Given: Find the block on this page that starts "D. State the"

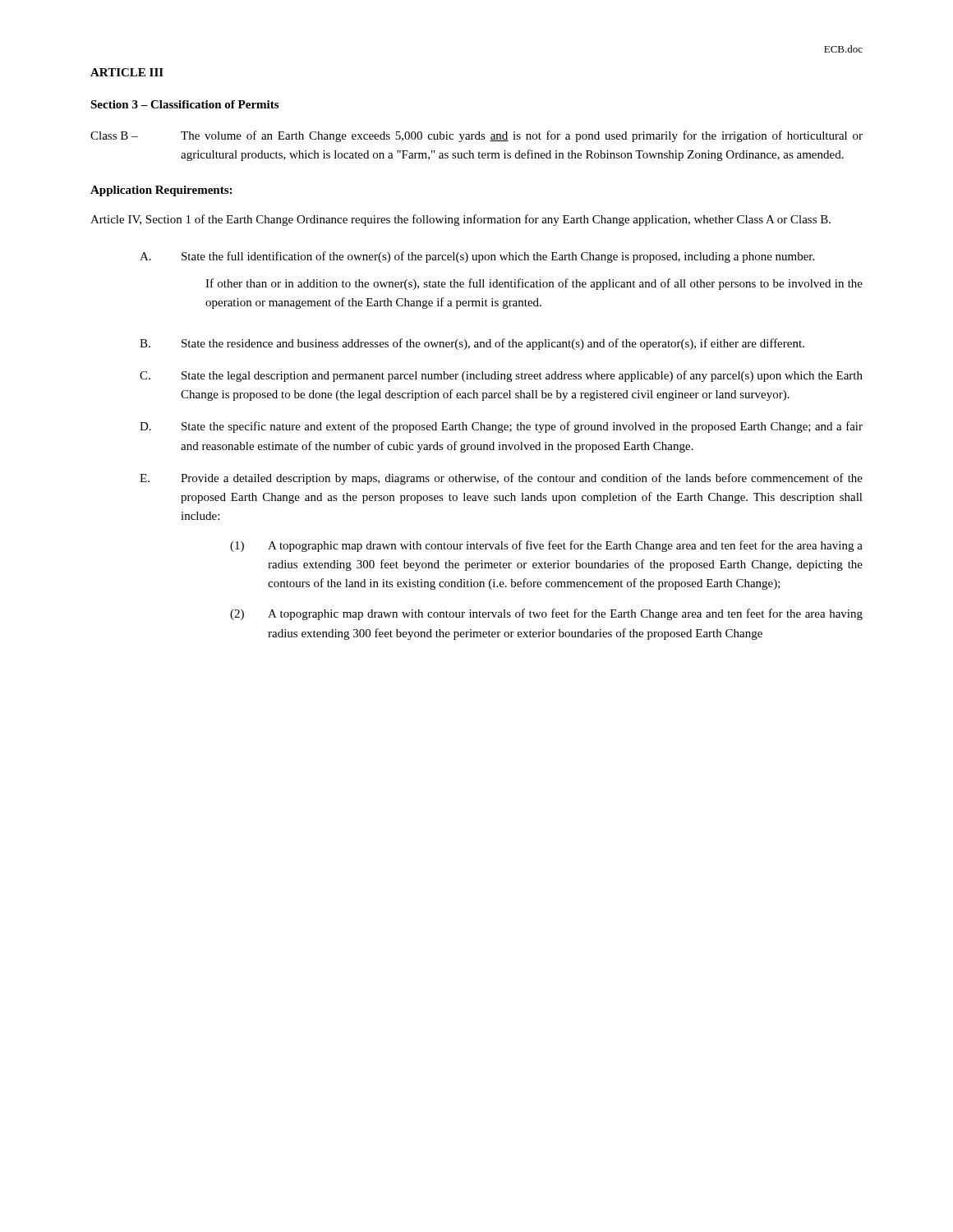Looking at the screenshot, I should pyautogui.click(x=501, y=436).
